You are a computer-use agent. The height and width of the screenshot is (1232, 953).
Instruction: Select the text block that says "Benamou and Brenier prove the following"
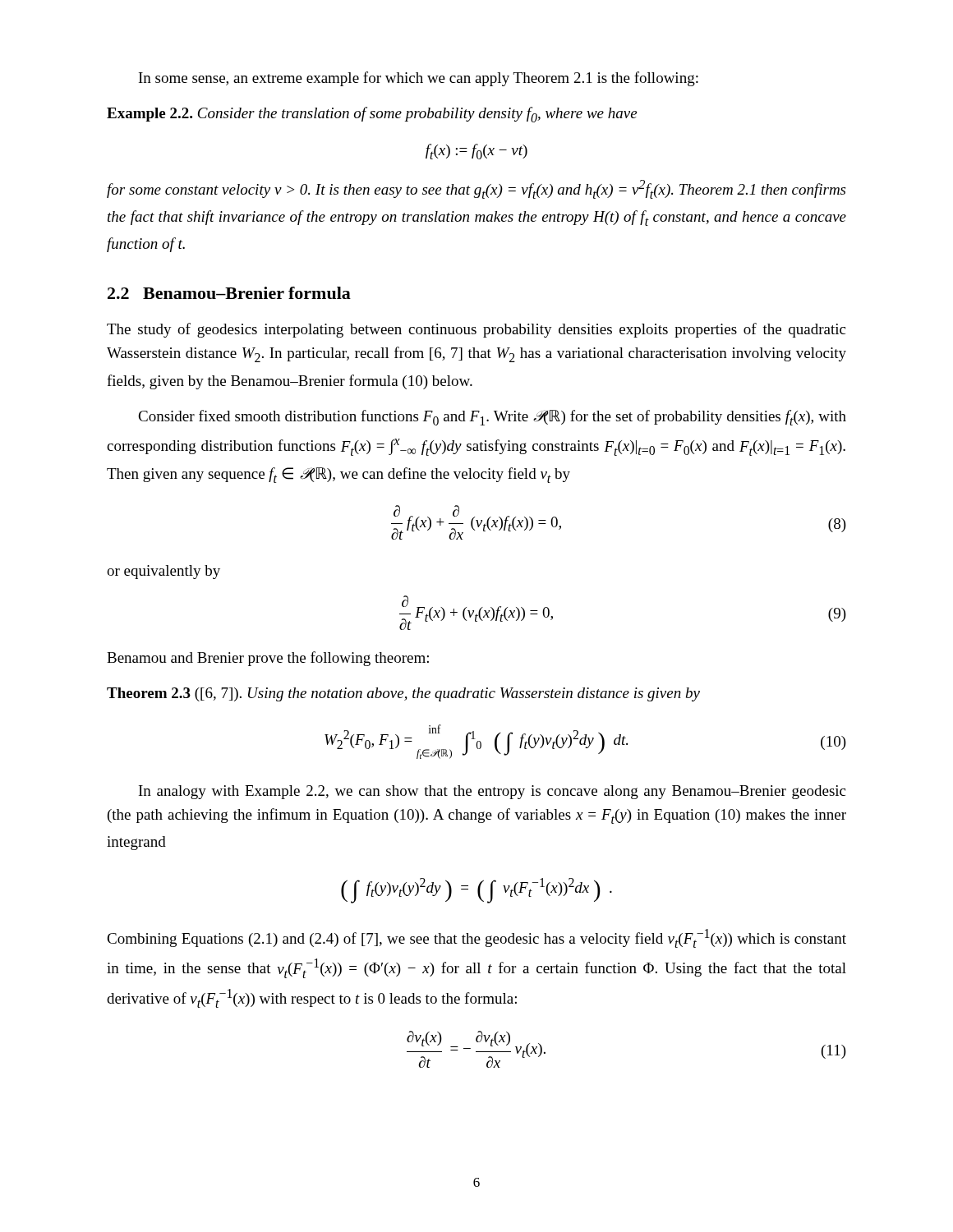[268, 659]
